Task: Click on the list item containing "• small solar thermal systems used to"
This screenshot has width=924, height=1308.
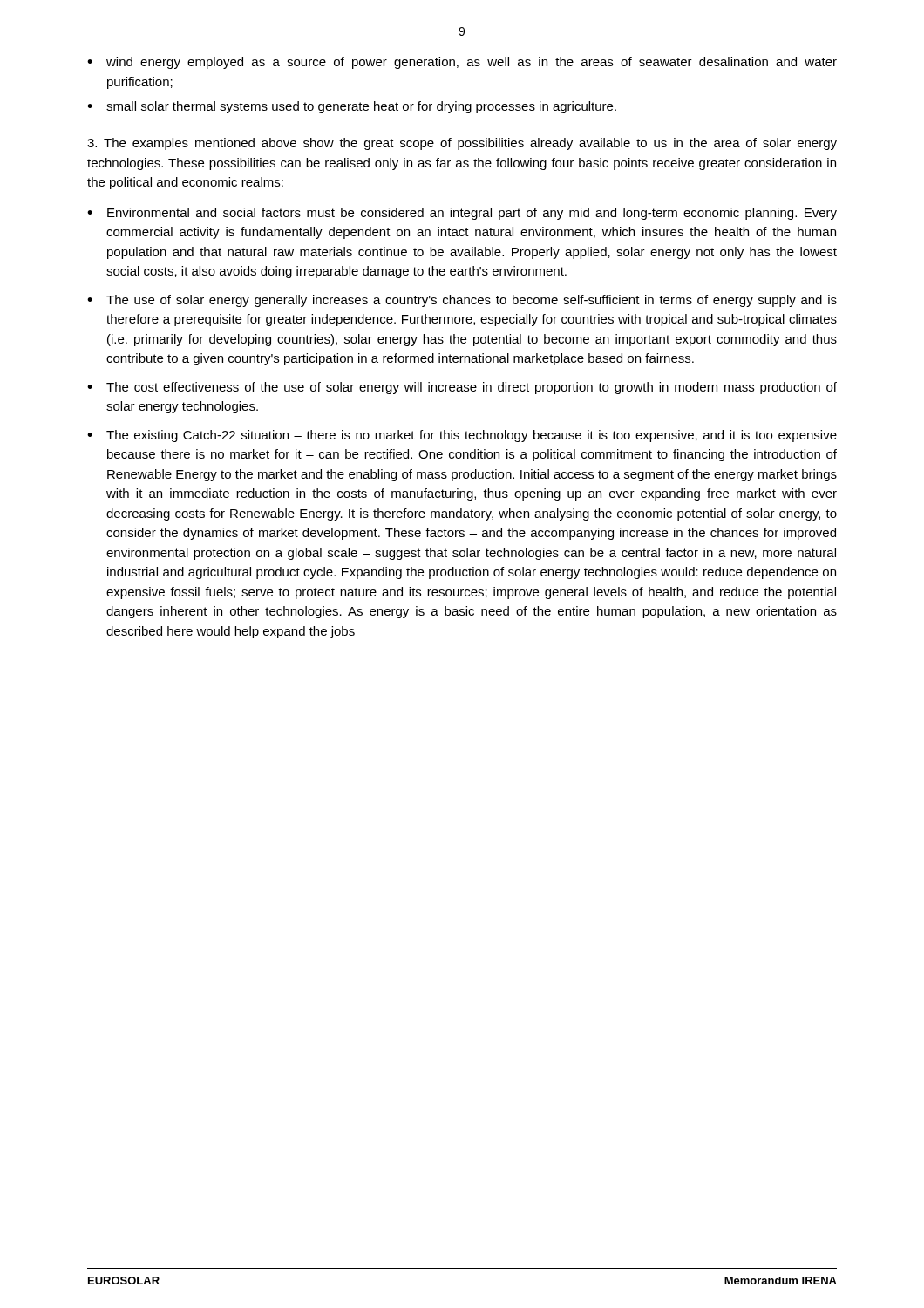Action: pos(462,107)
